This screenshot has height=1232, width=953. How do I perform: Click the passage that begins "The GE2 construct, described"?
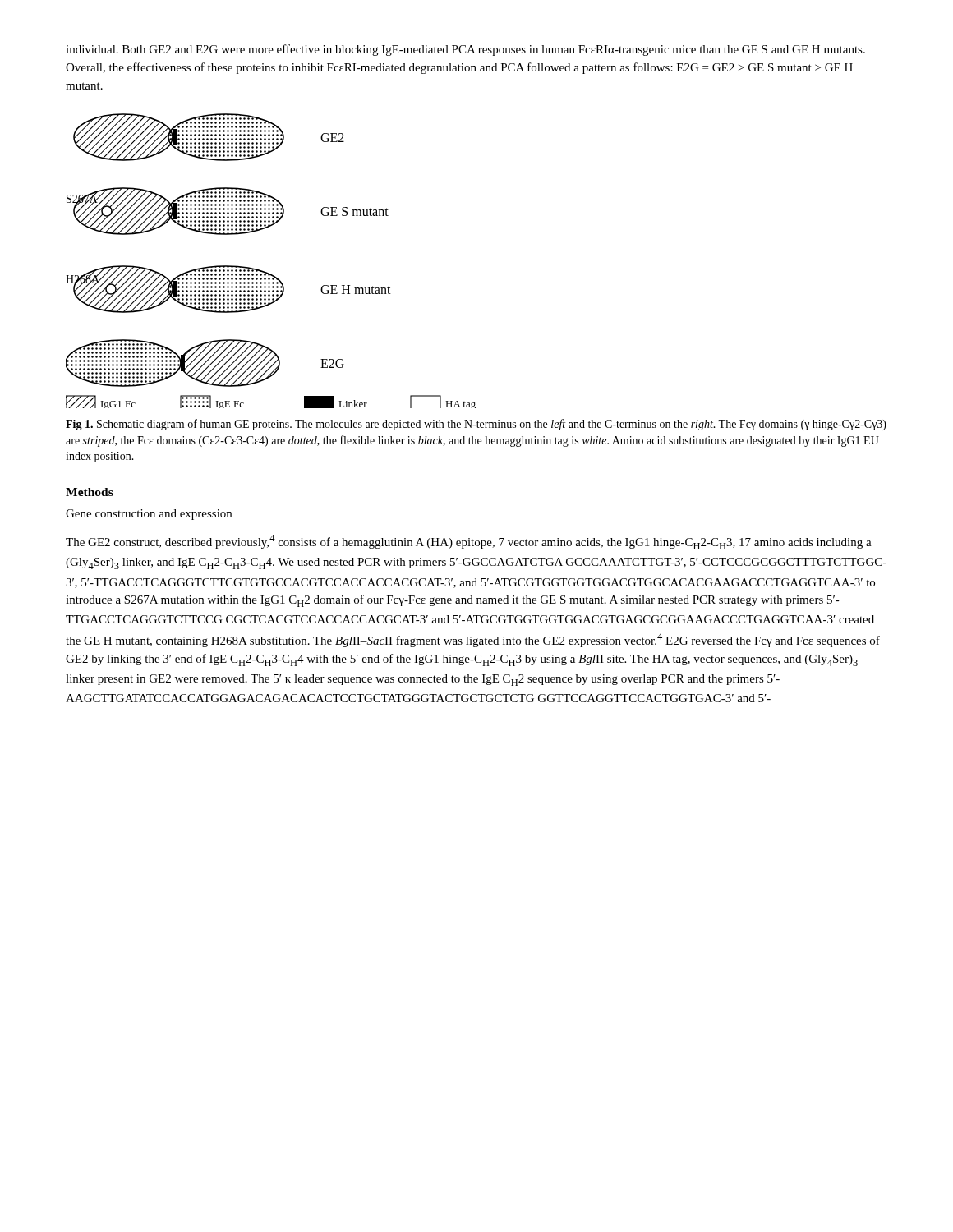click(x=476, y=619)
